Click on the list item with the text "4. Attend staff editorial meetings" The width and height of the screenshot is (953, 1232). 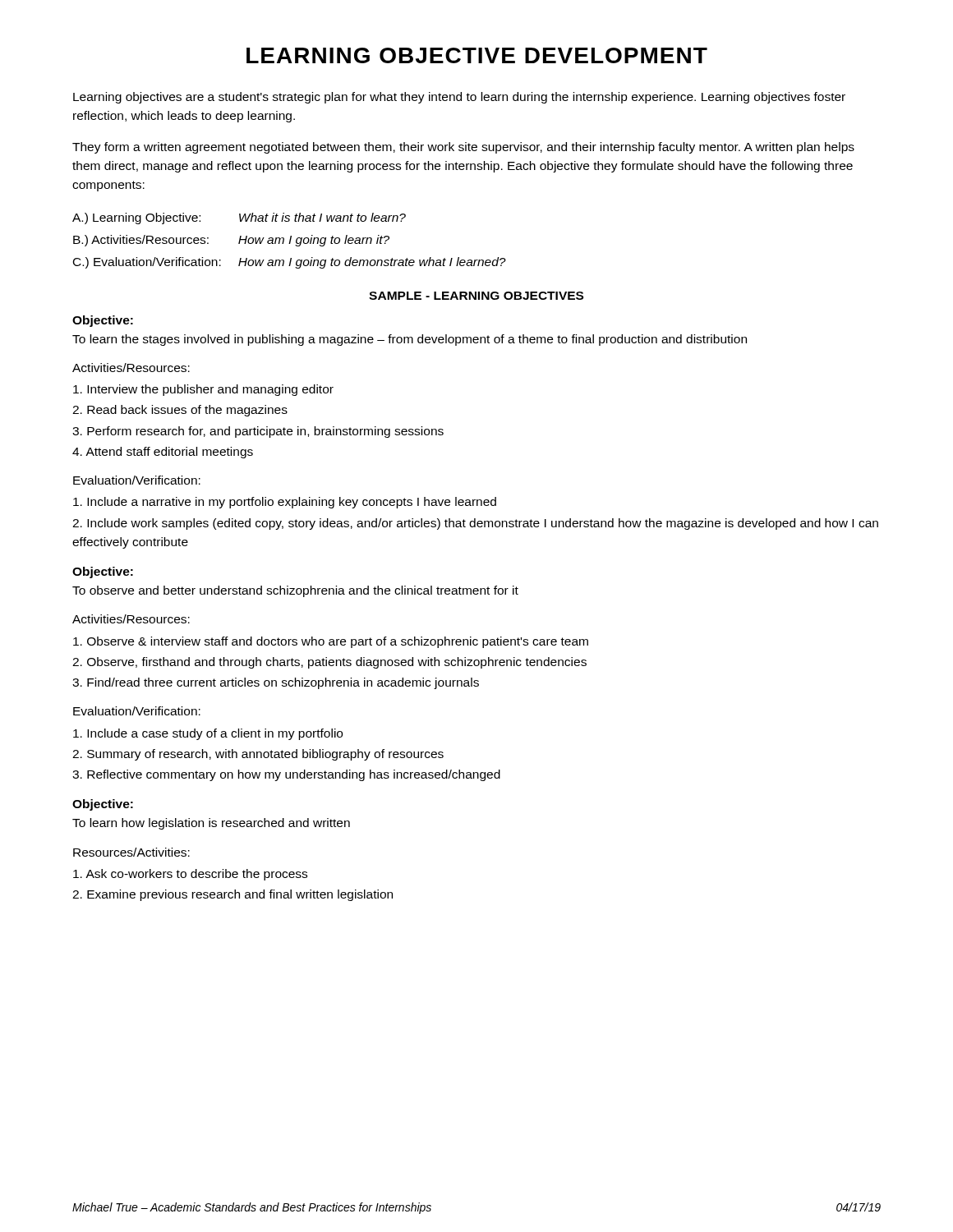pos(163,451)
